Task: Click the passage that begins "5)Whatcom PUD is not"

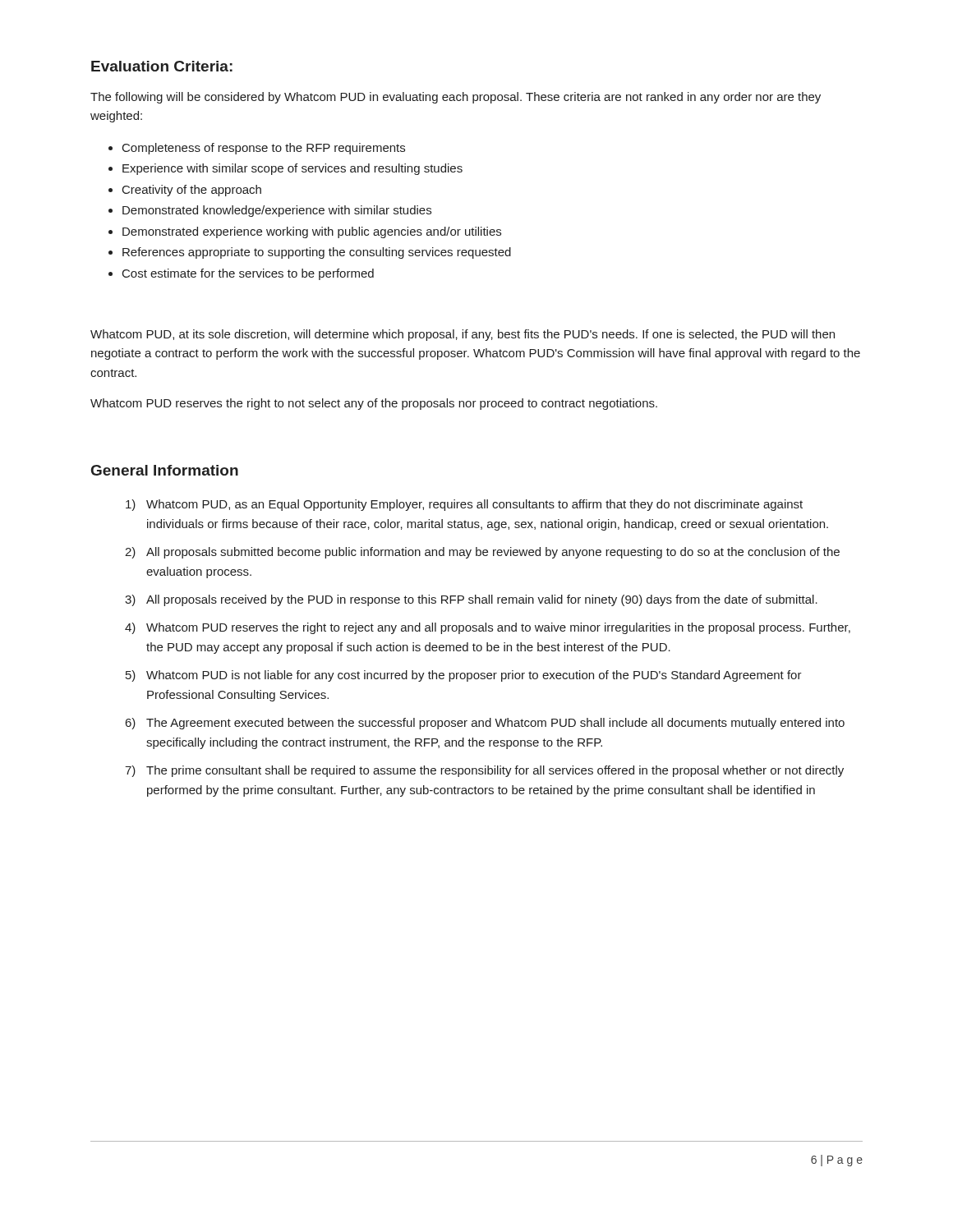Action: pyautogui.click(x=494, y=685)
